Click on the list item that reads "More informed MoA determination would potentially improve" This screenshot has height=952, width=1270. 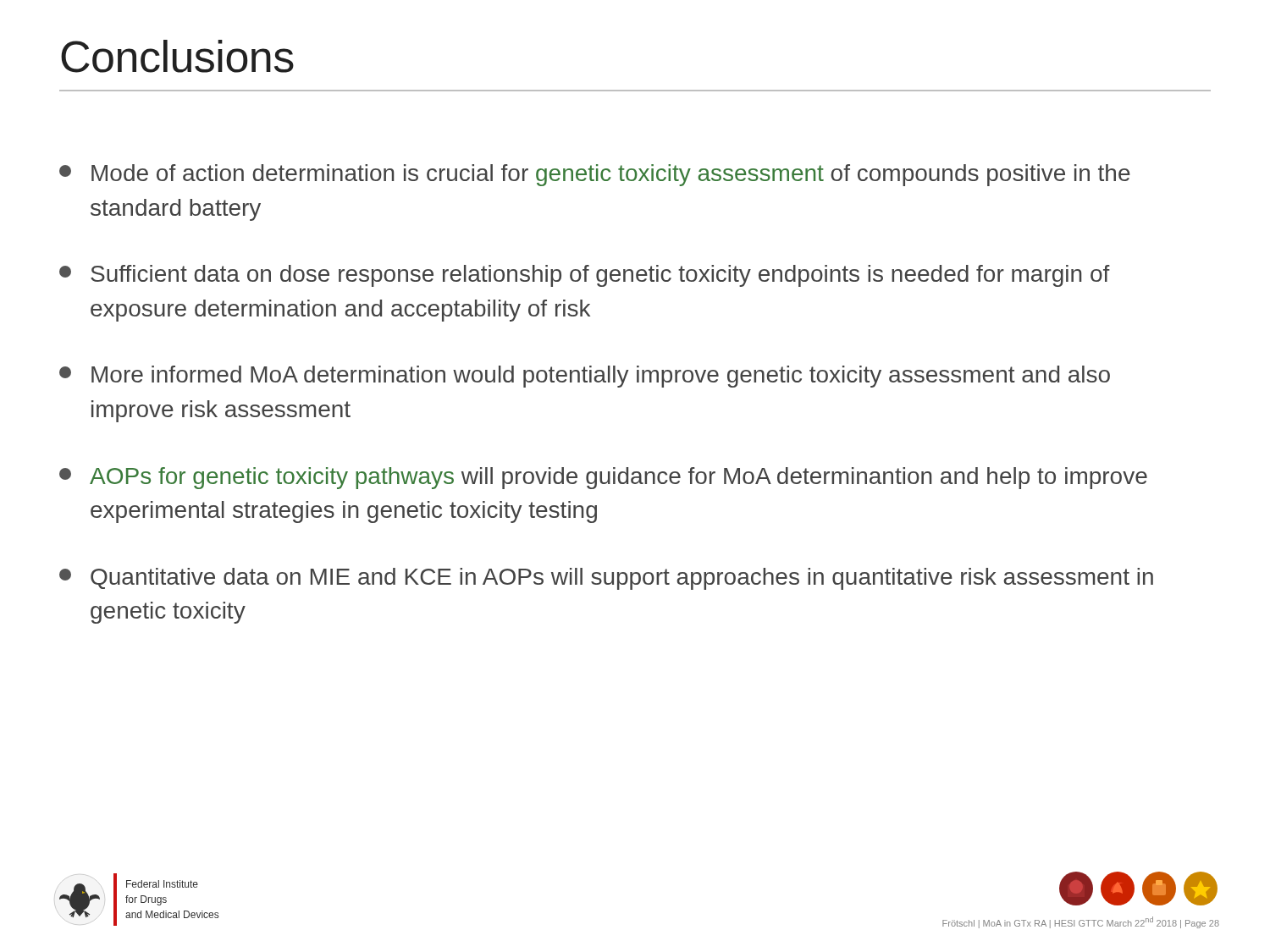coord(622,393)
